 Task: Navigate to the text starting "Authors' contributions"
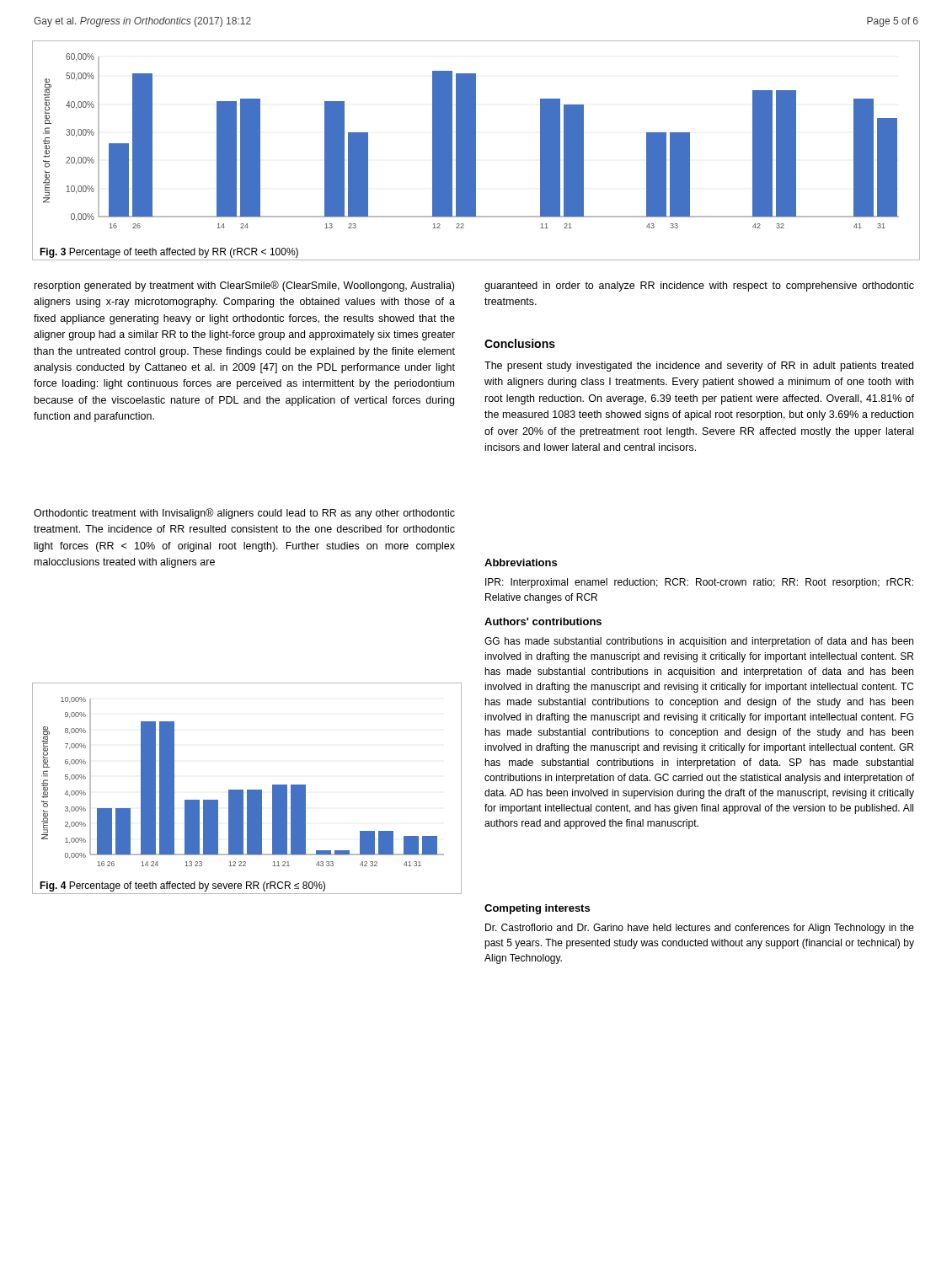[543, 622]
